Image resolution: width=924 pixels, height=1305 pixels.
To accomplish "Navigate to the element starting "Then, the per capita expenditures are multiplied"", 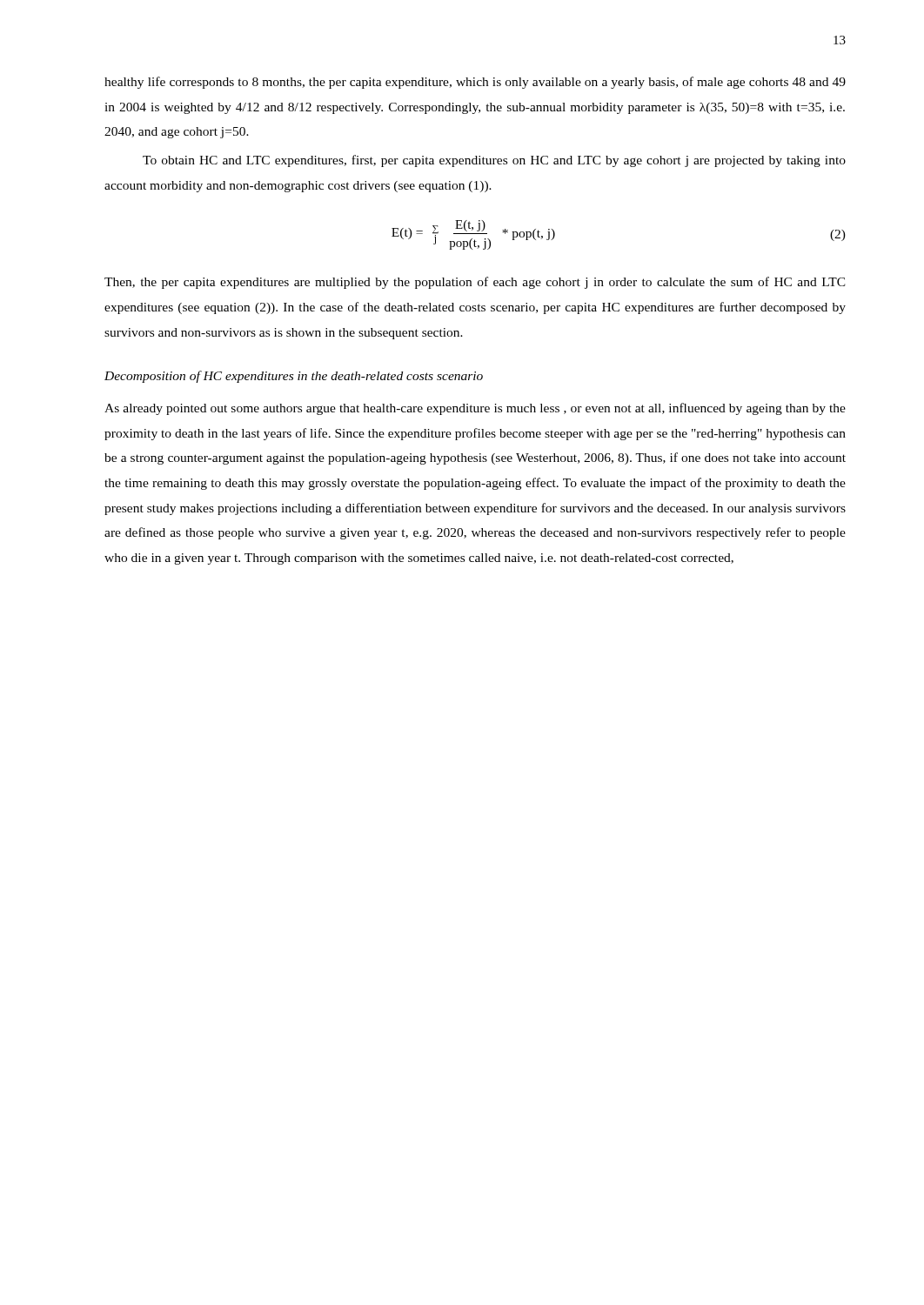I will tap(475, 307).
